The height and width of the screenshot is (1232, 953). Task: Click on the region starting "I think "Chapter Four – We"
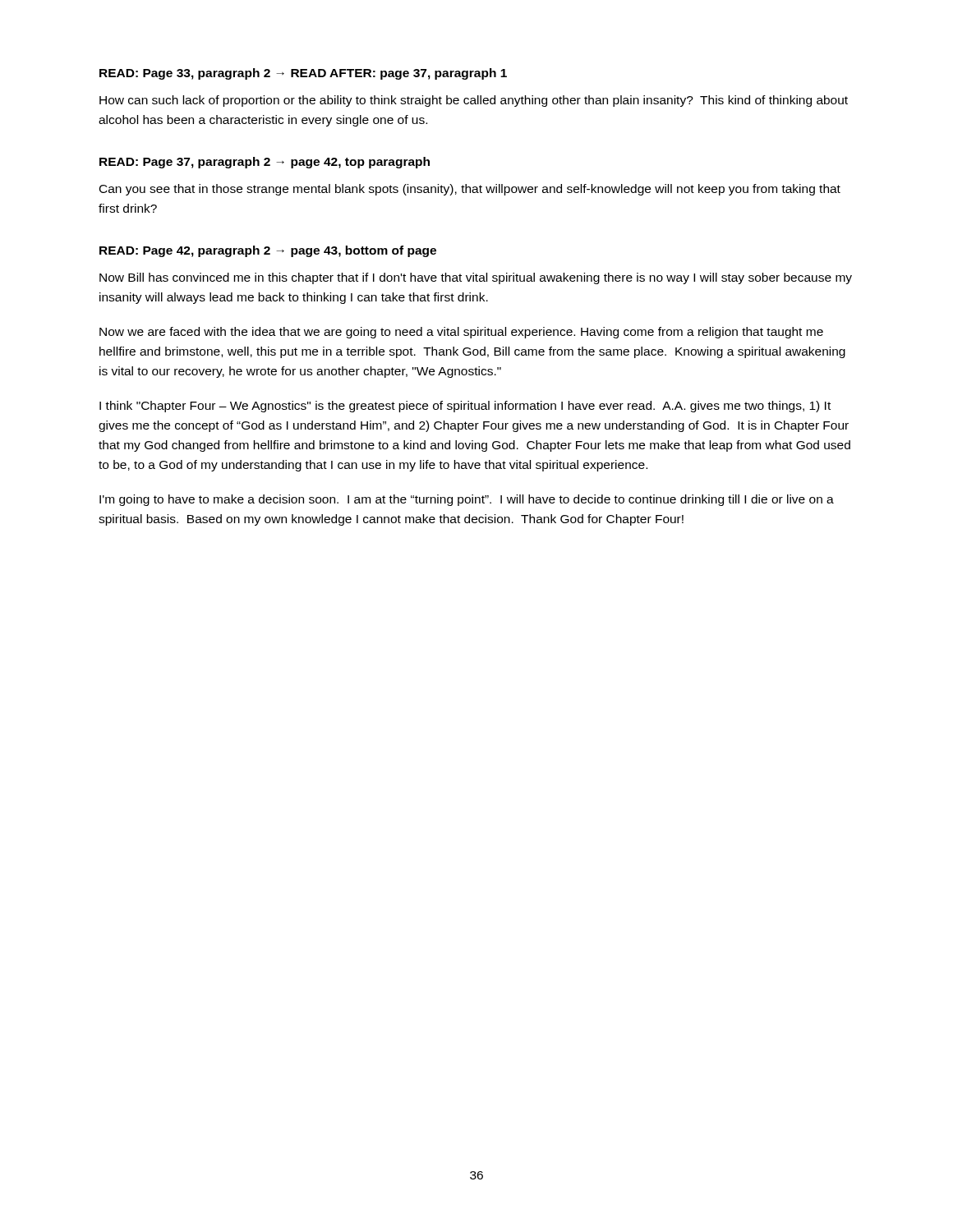point(475,435)
